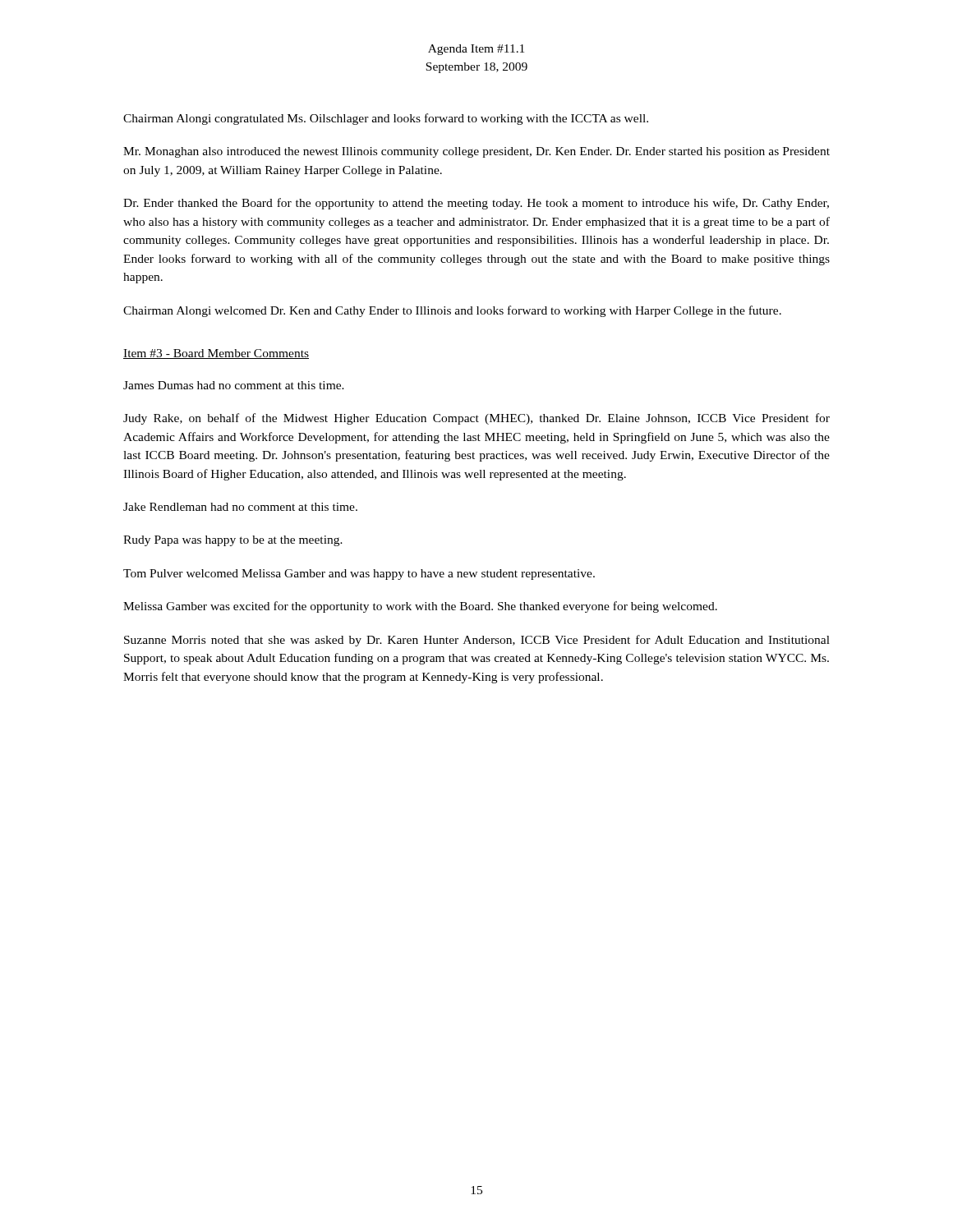Find the block on this page that starts "Melissa Gamber was excited for the"

tap(420, 606)
